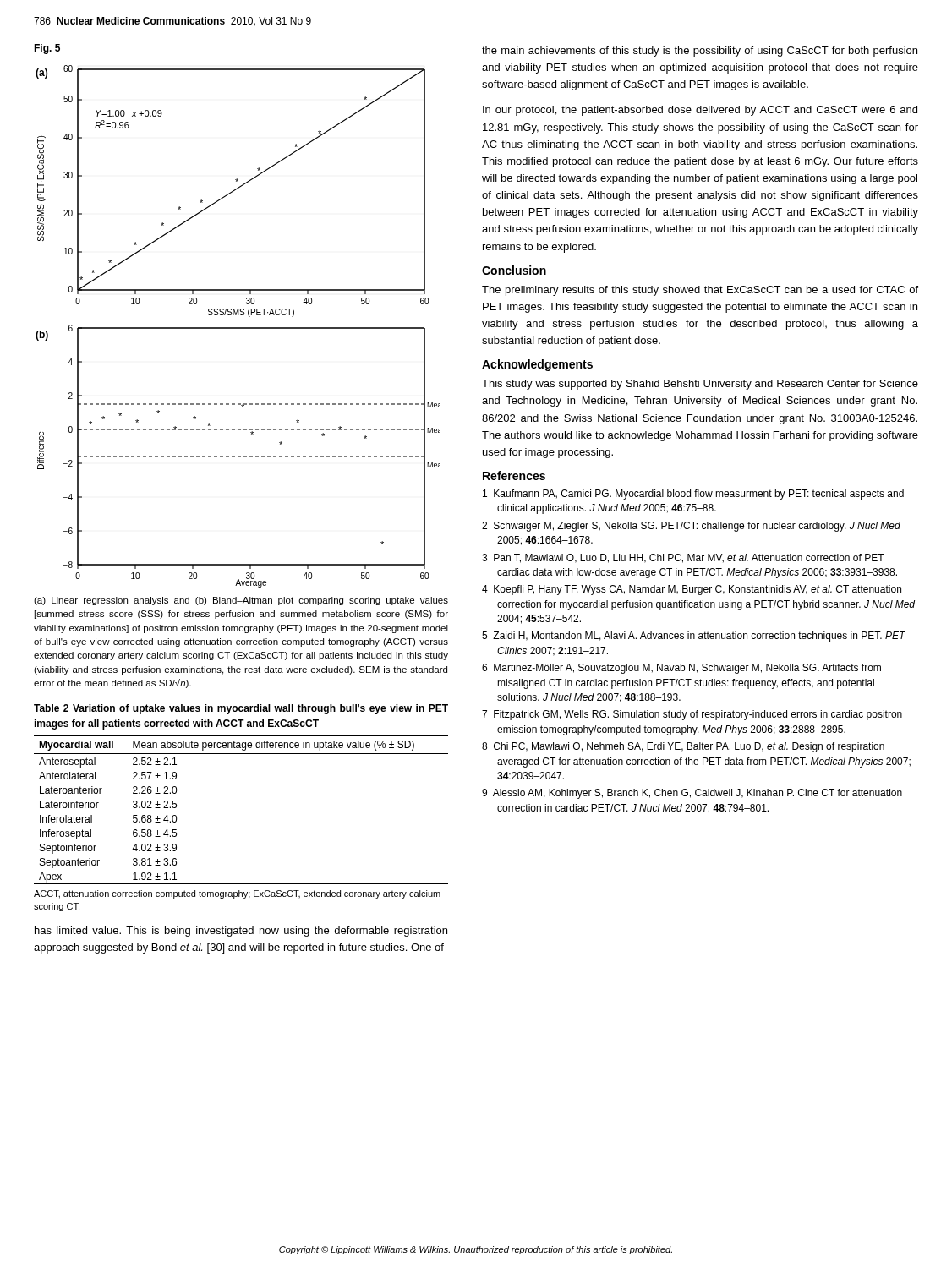Viewport: 952px width, 1268px height.
Task: Click the passage that begins "1 Kaufmann PA, Camici PG. Myocardial blood"
Action: [x=693, y=501]
